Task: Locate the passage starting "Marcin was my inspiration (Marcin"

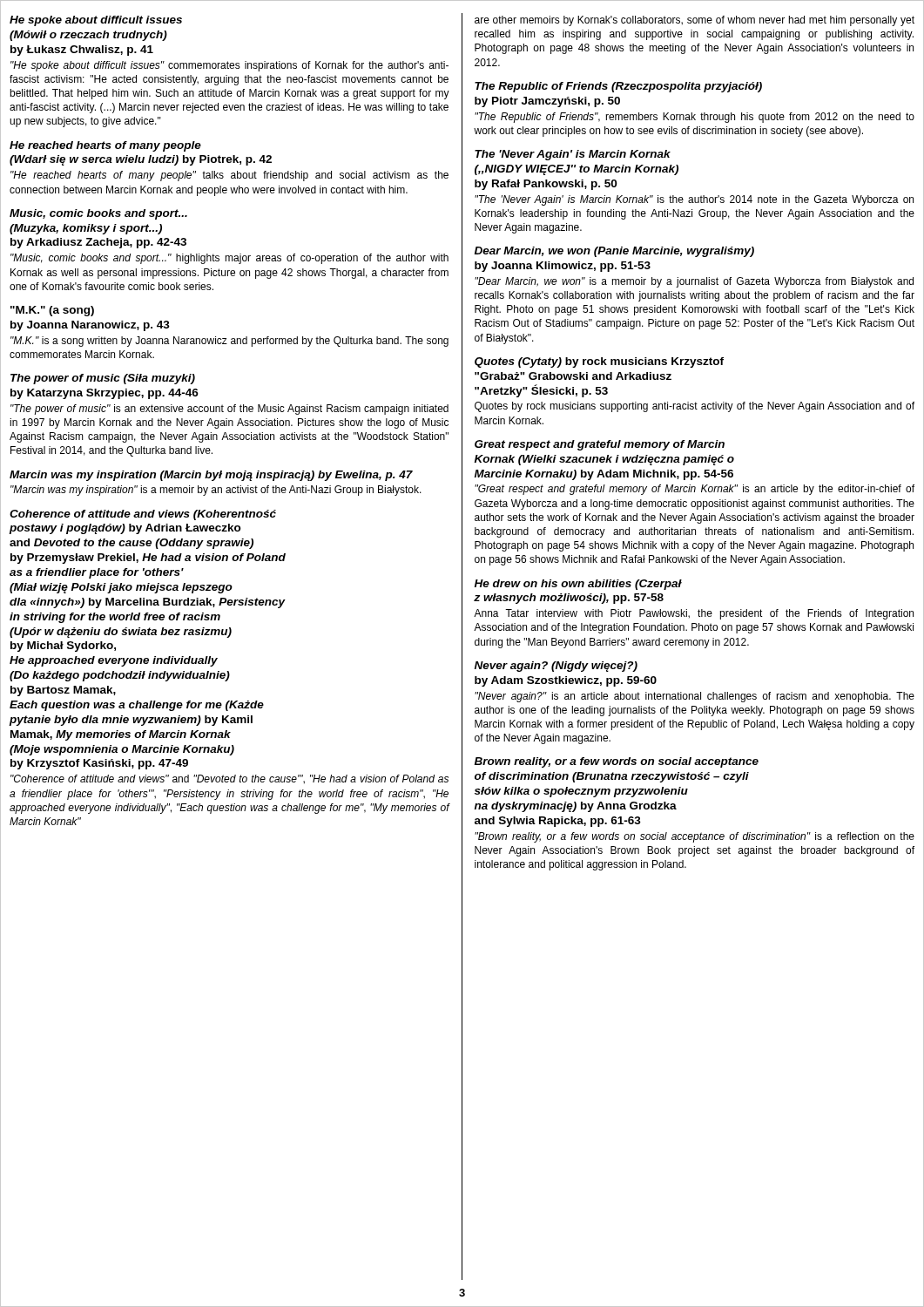Action: tap(229, 482)
